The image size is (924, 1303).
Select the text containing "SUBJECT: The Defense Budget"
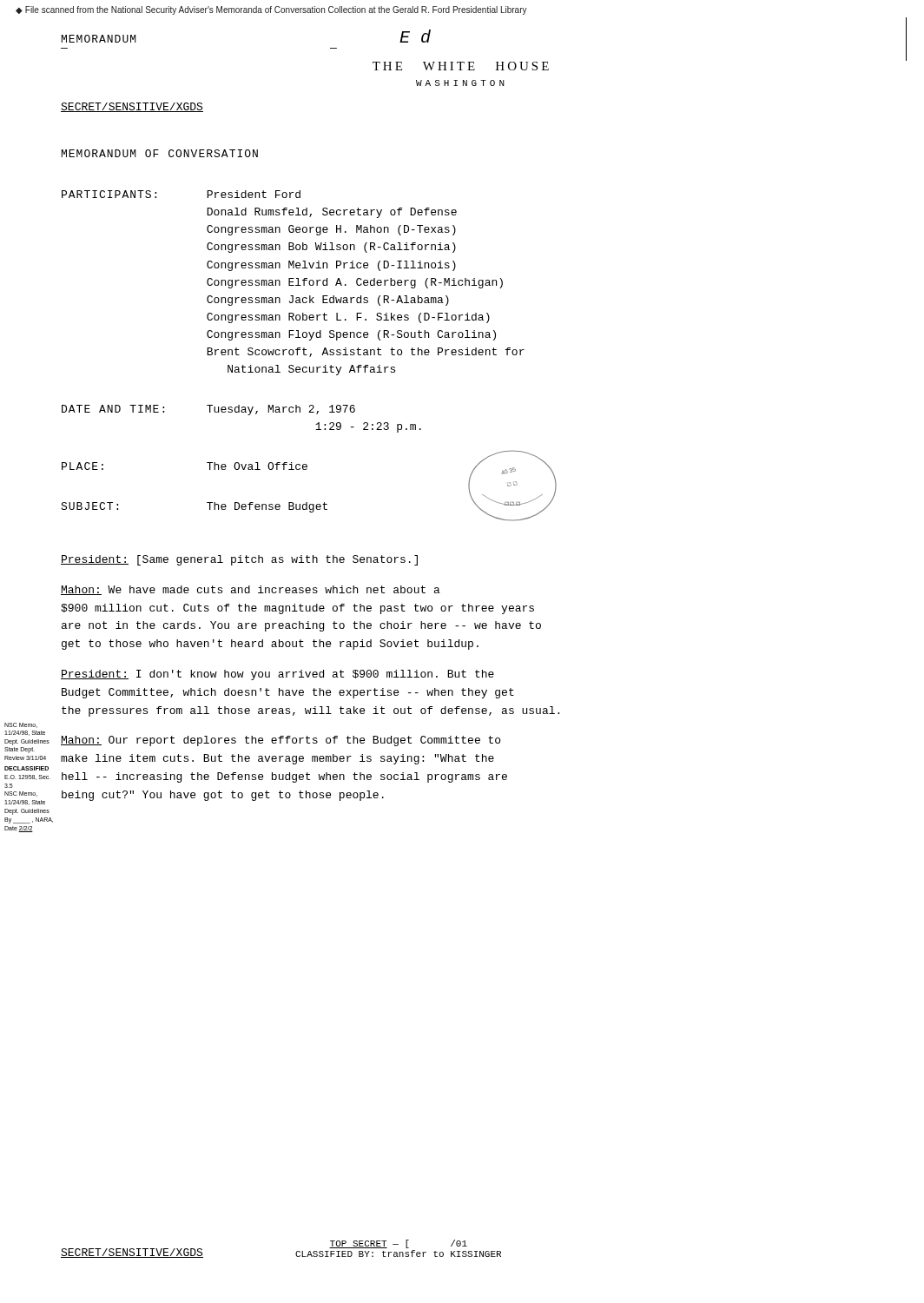click(88, 507)
